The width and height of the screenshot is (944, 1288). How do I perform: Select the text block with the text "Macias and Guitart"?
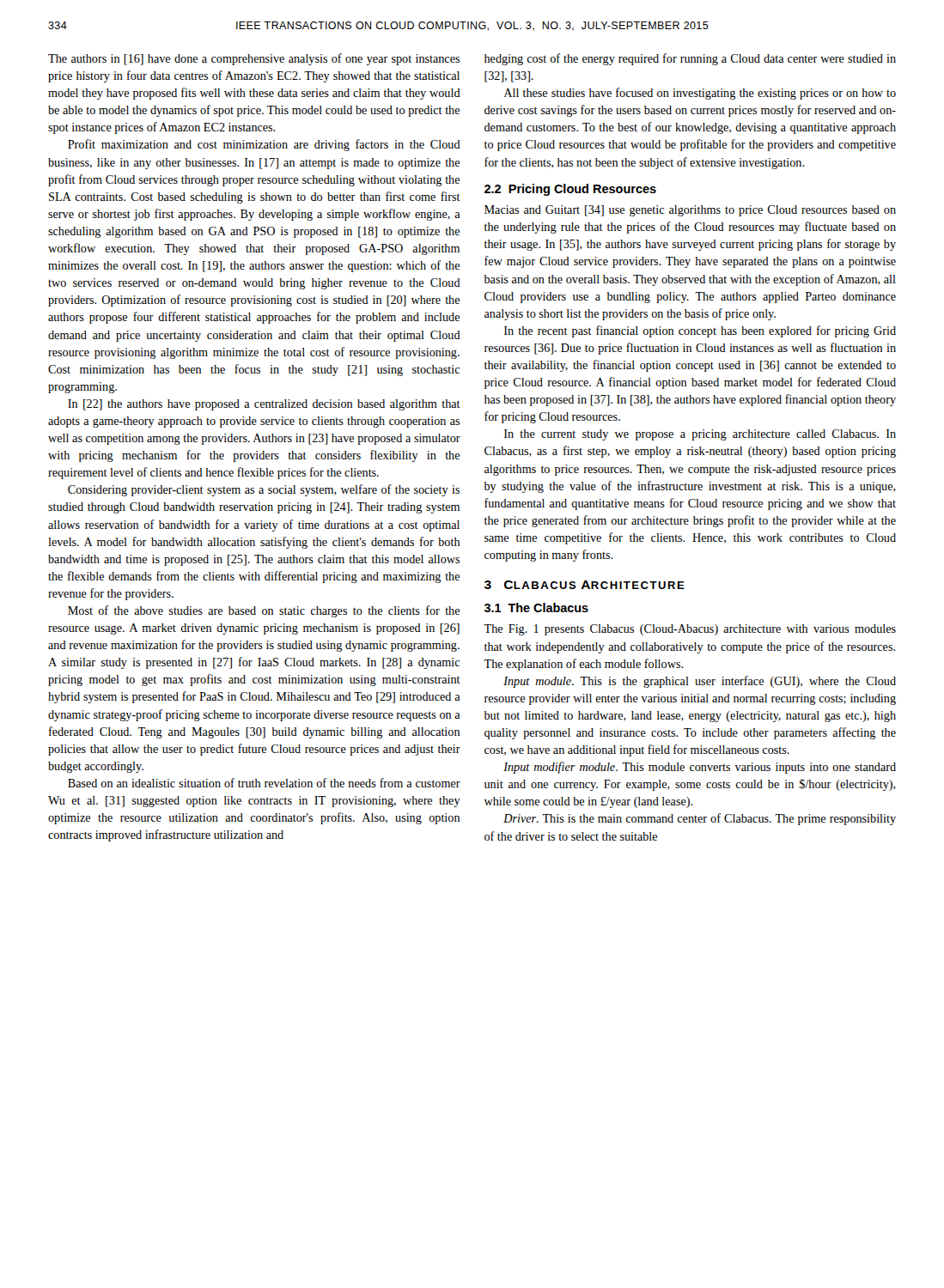[690, 261]
